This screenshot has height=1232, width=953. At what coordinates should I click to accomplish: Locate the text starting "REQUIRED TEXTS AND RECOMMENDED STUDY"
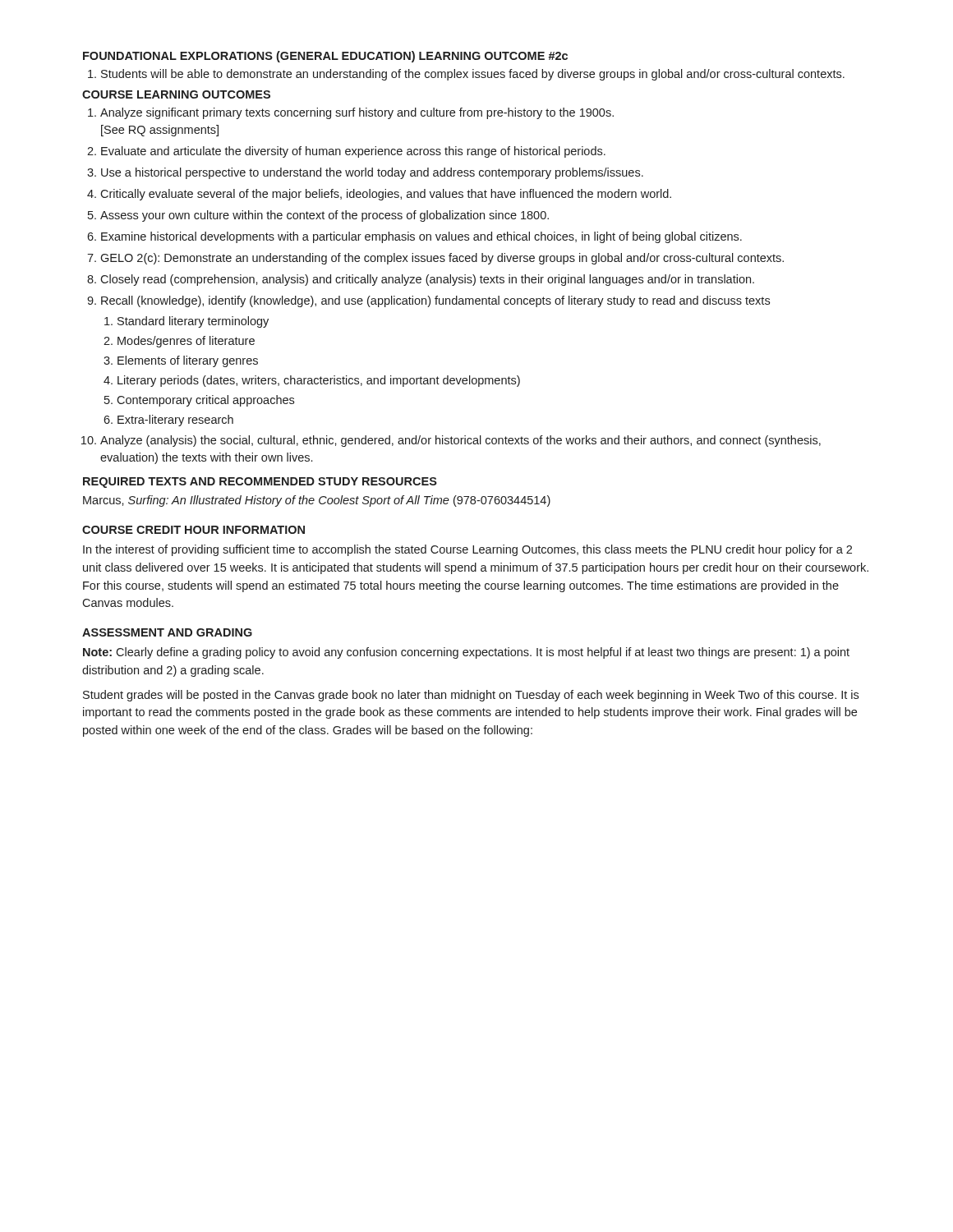click(x=260, y=482)
